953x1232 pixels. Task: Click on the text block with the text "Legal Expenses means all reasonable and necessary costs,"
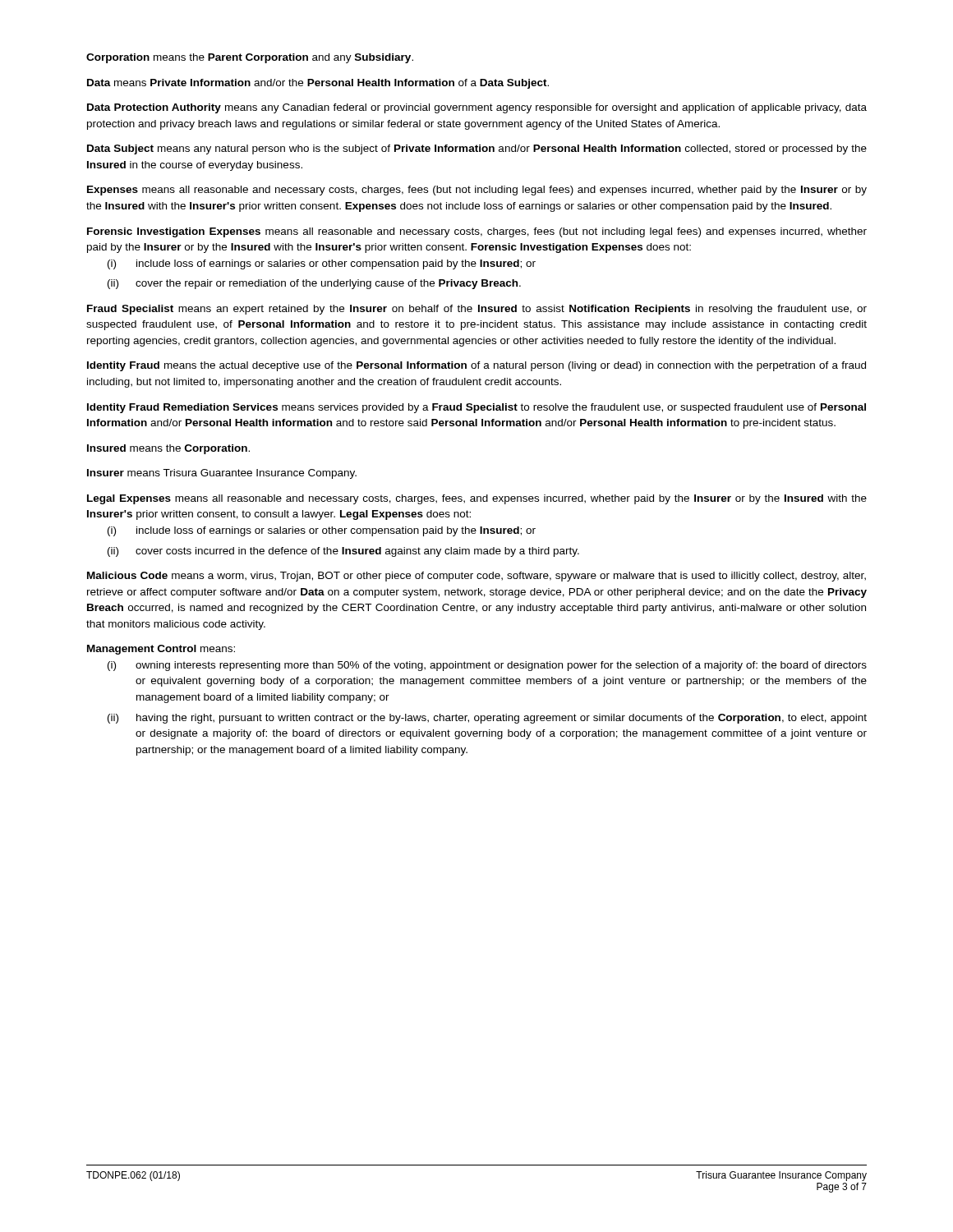click(x=476, y=506)
